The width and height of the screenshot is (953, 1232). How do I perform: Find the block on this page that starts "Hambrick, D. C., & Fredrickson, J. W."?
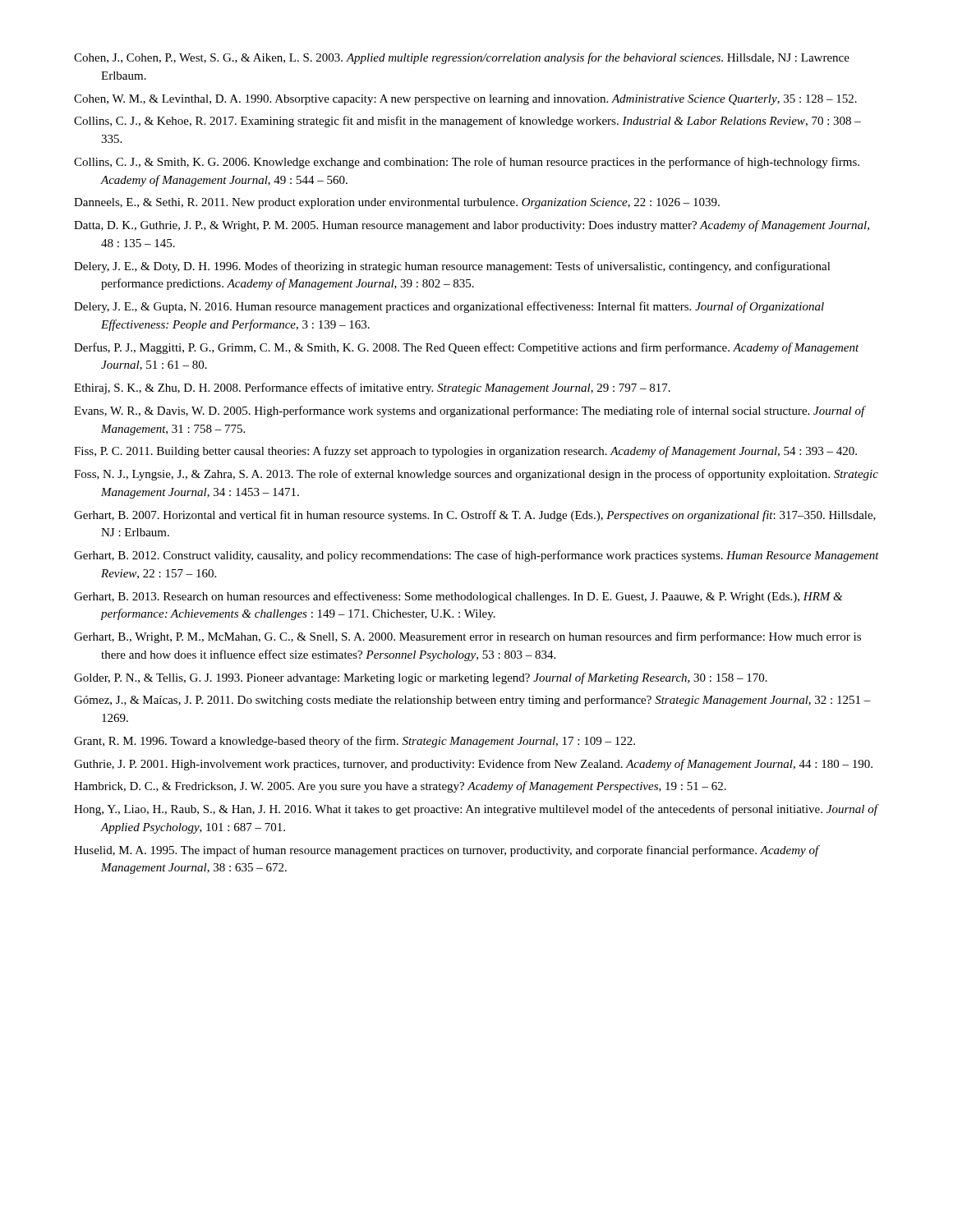pos(400,786)
